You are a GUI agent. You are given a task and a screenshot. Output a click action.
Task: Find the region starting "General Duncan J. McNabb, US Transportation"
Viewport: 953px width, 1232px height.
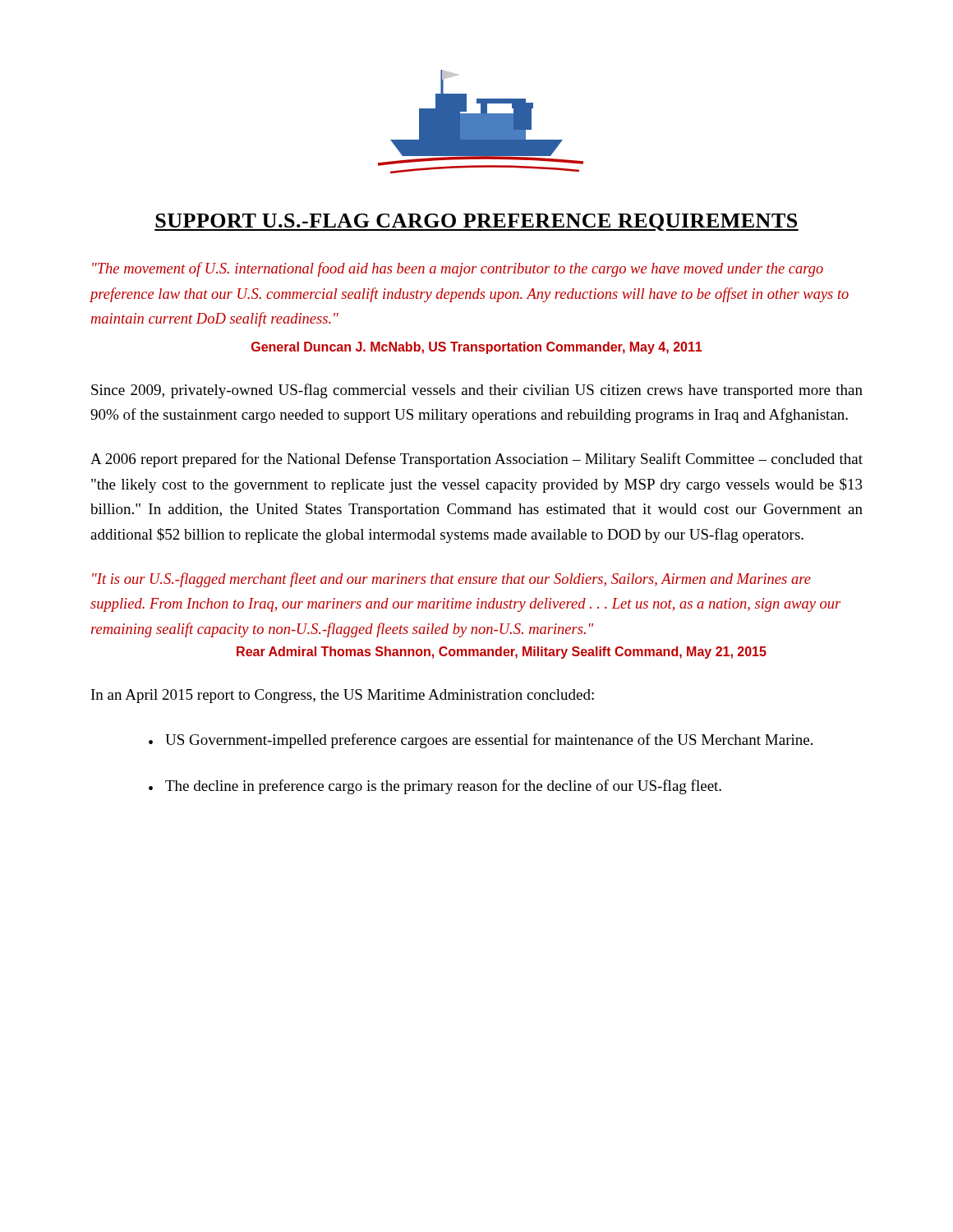(x=476, y=347)
